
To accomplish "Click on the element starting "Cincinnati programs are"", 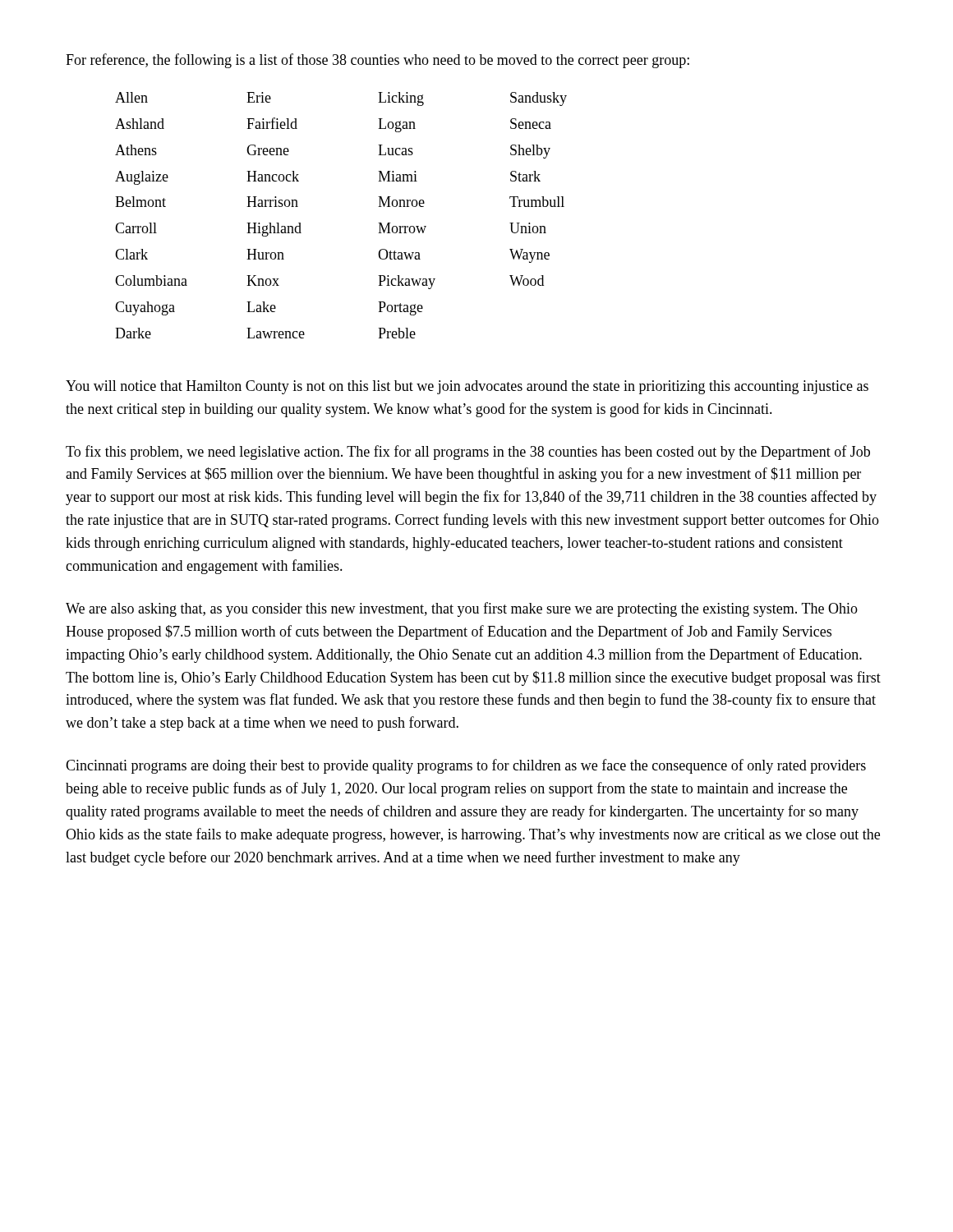I will [473, 812].
